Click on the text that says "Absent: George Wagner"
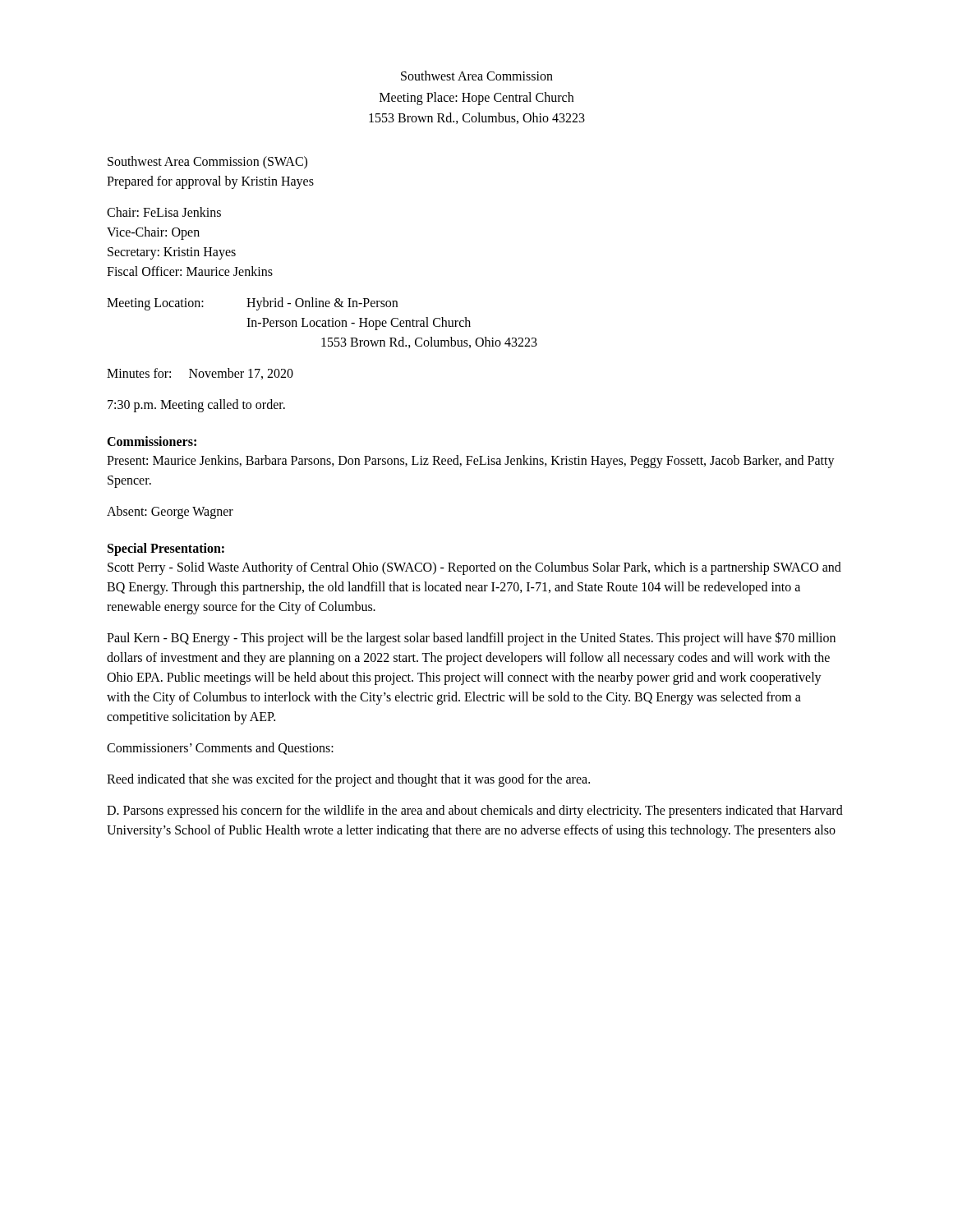The width and height of the screenshot is (953, 1232). pyautogui.click(x=170, y=511)
